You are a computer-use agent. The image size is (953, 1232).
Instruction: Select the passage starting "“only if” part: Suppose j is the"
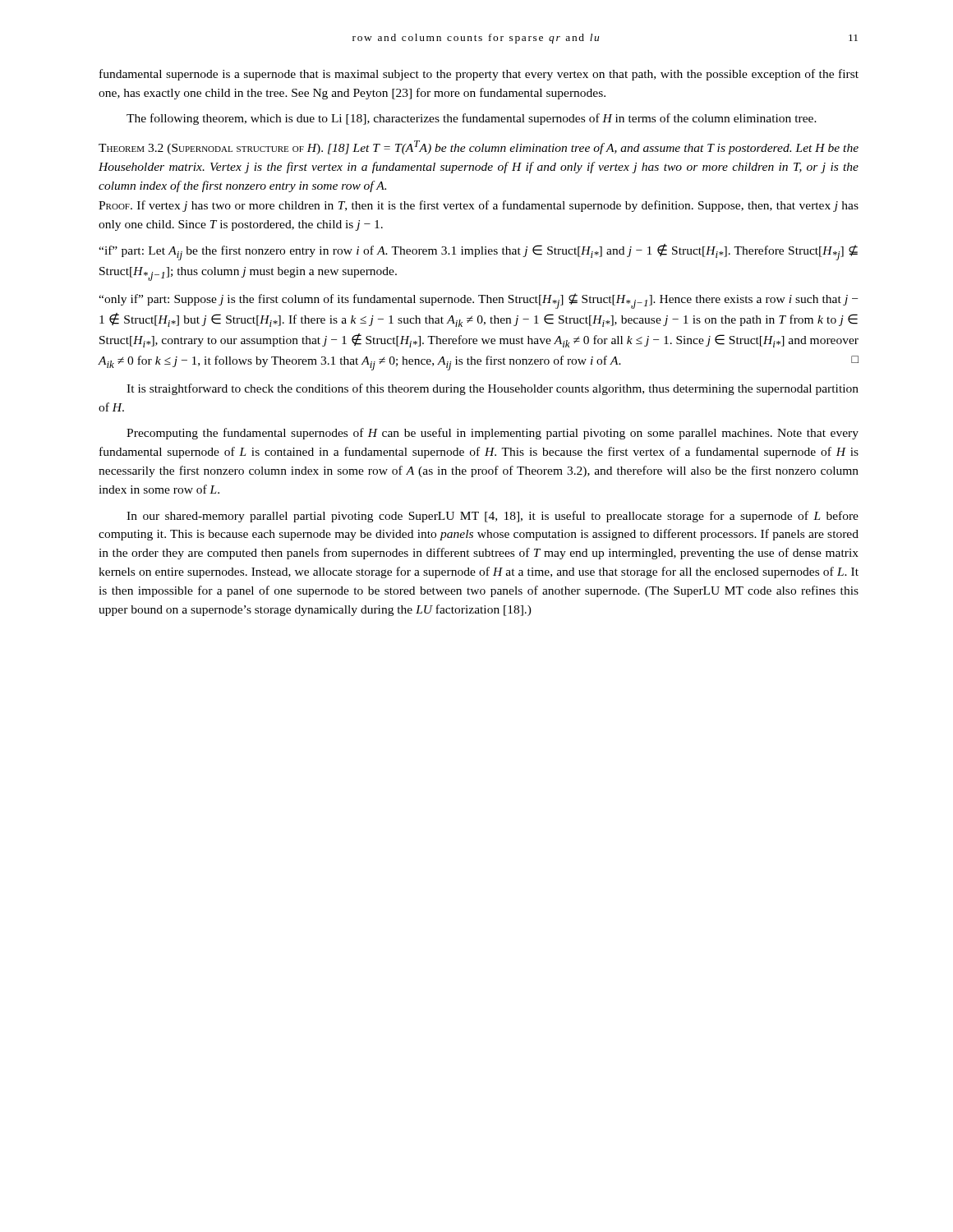[x=479, y=331]
